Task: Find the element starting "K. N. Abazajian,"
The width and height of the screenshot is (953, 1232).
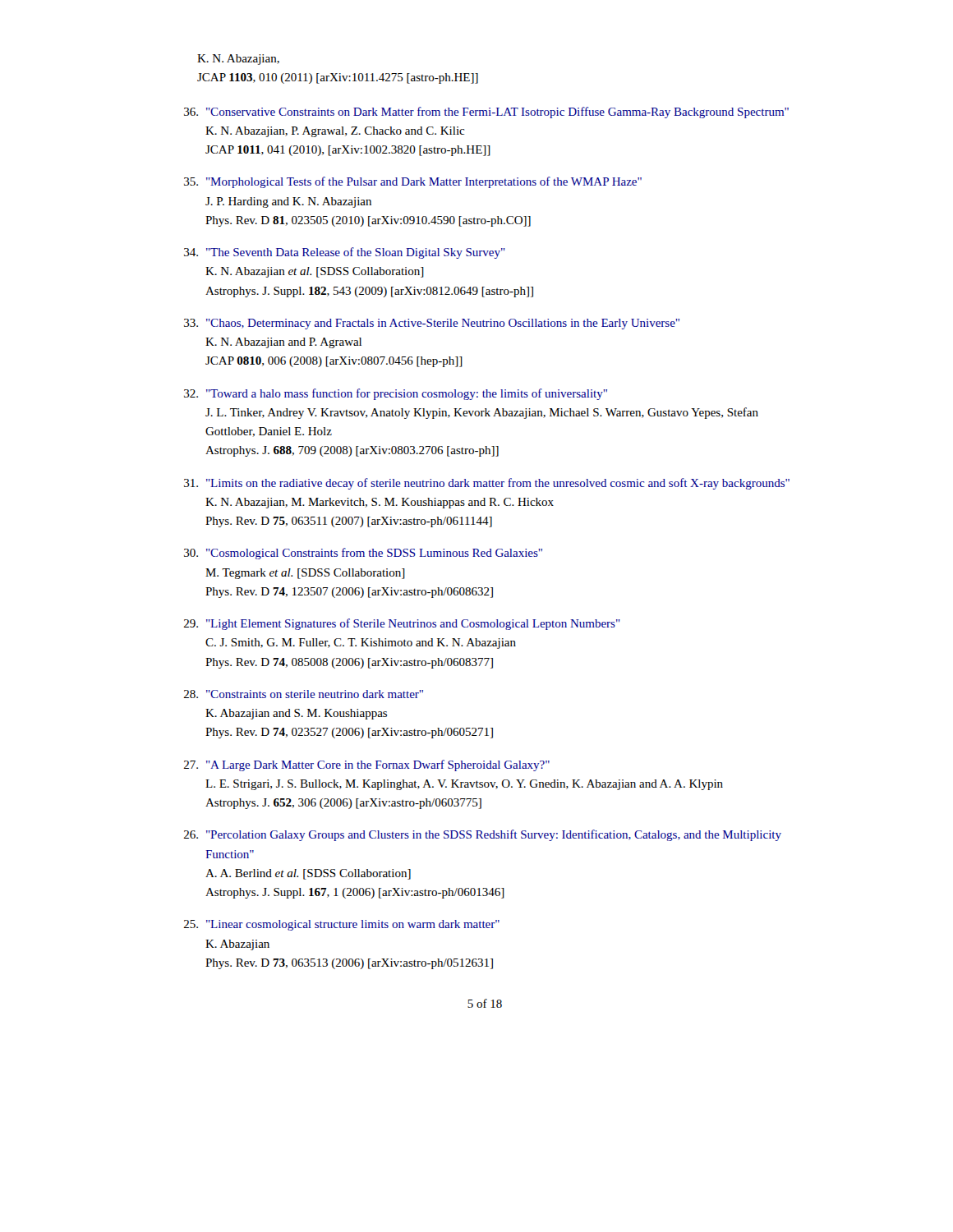Action: click(338, 68)
